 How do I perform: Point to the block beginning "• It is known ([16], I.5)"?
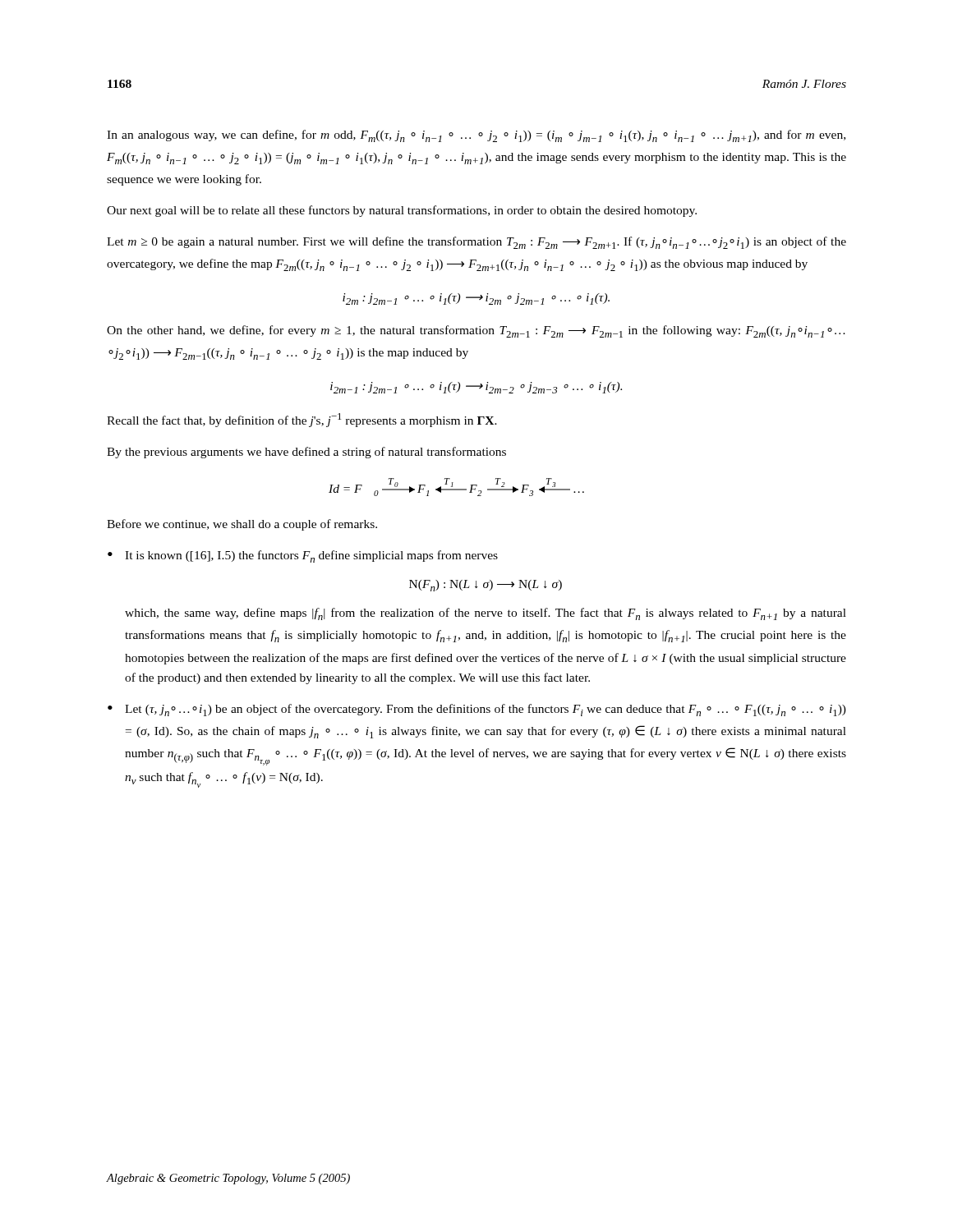476,616
